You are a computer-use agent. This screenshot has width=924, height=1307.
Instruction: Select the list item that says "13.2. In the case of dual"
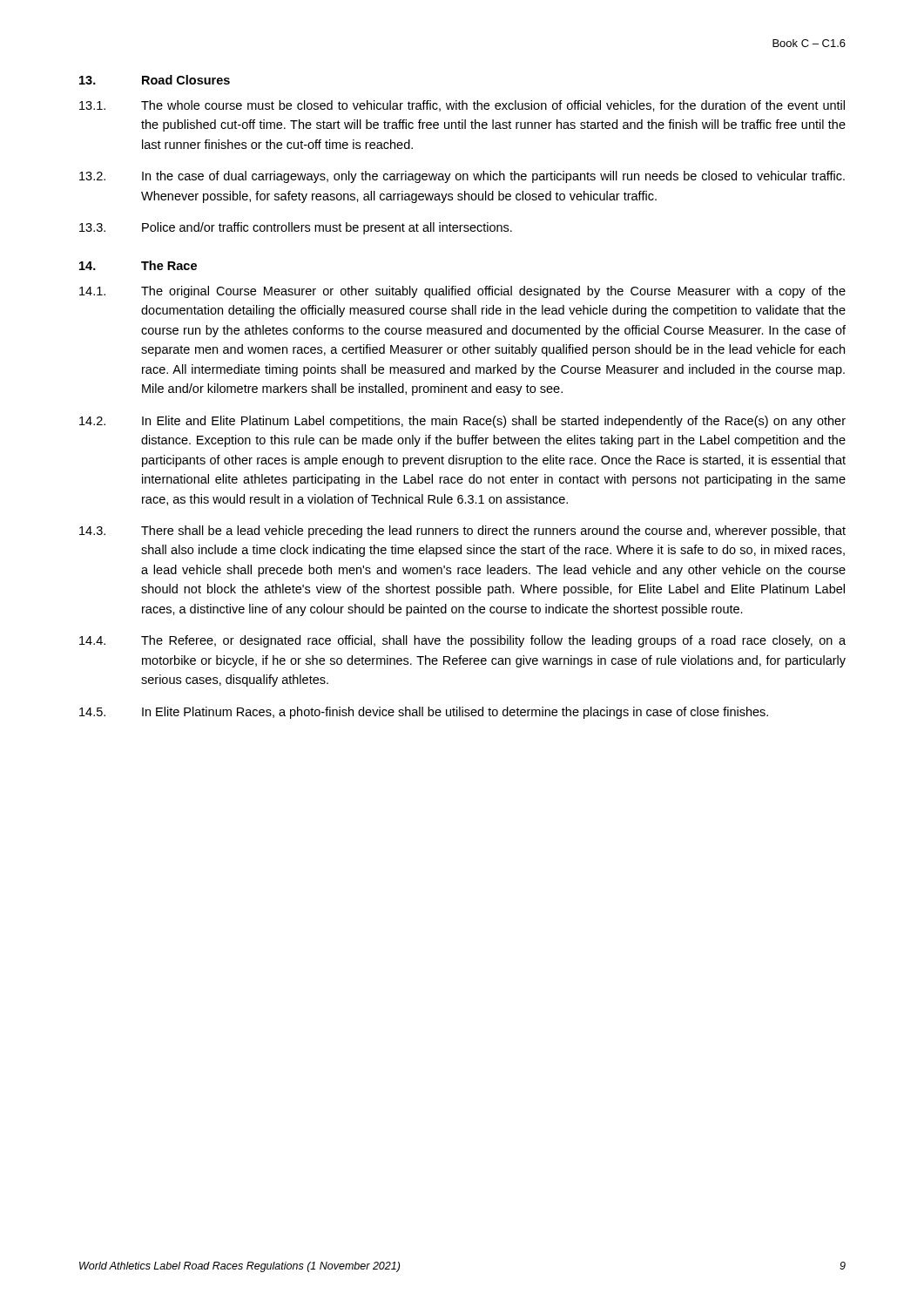pos(462,186)
